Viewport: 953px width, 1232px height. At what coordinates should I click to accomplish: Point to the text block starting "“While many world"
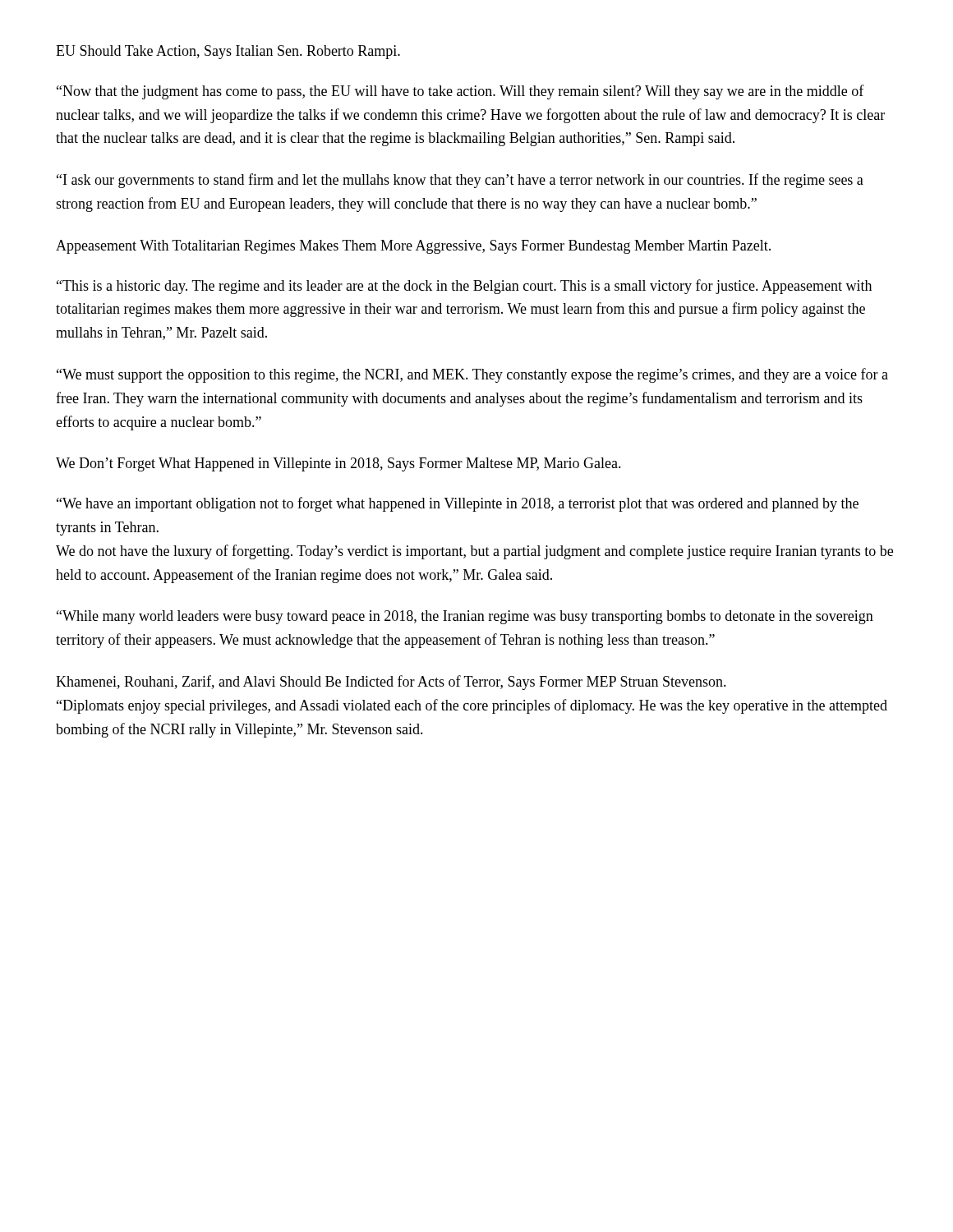click(x=464, y=628)
